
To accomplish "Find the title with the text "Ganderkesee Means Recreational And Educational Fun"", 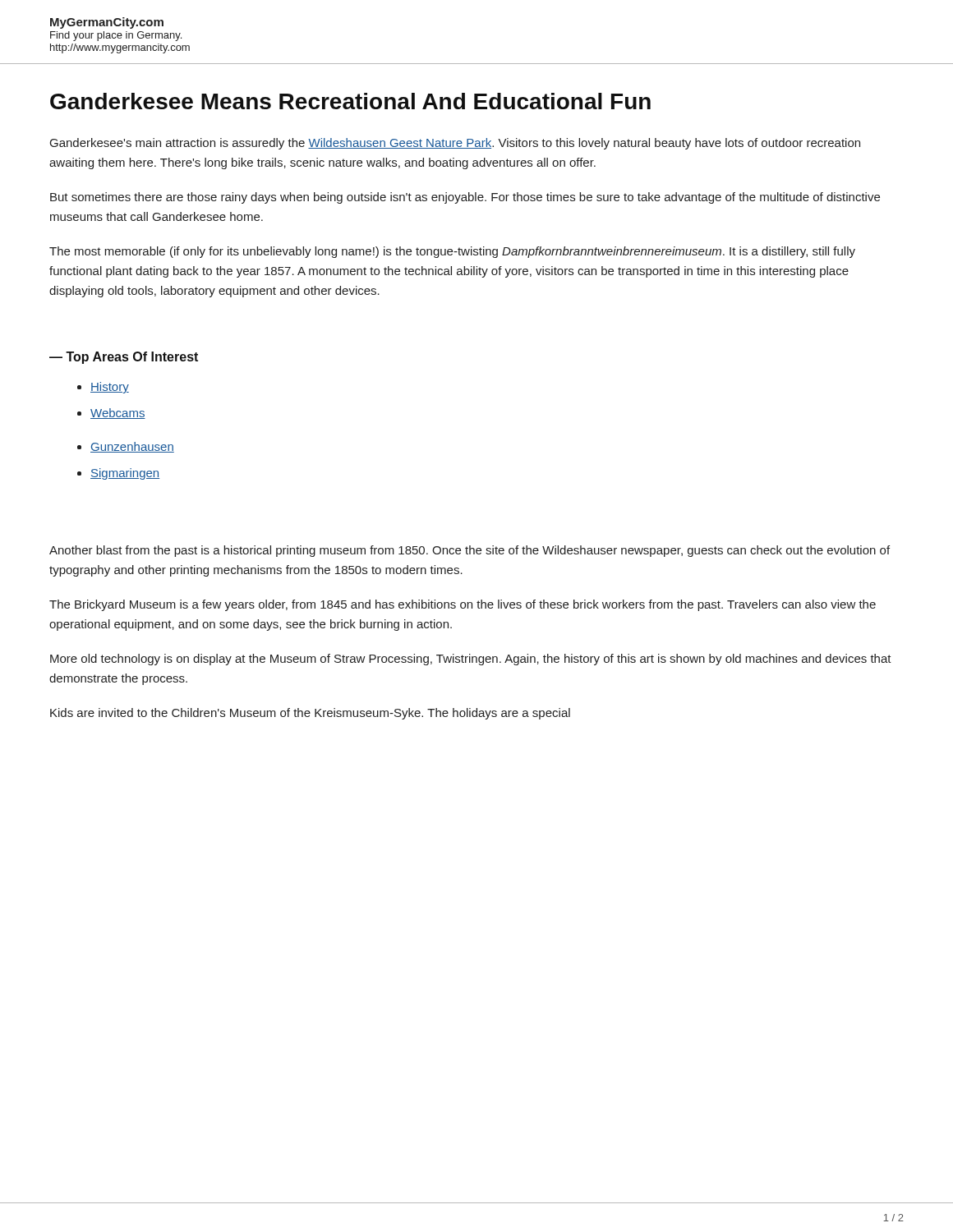I will pyautogui.click(x=351, y=102).
